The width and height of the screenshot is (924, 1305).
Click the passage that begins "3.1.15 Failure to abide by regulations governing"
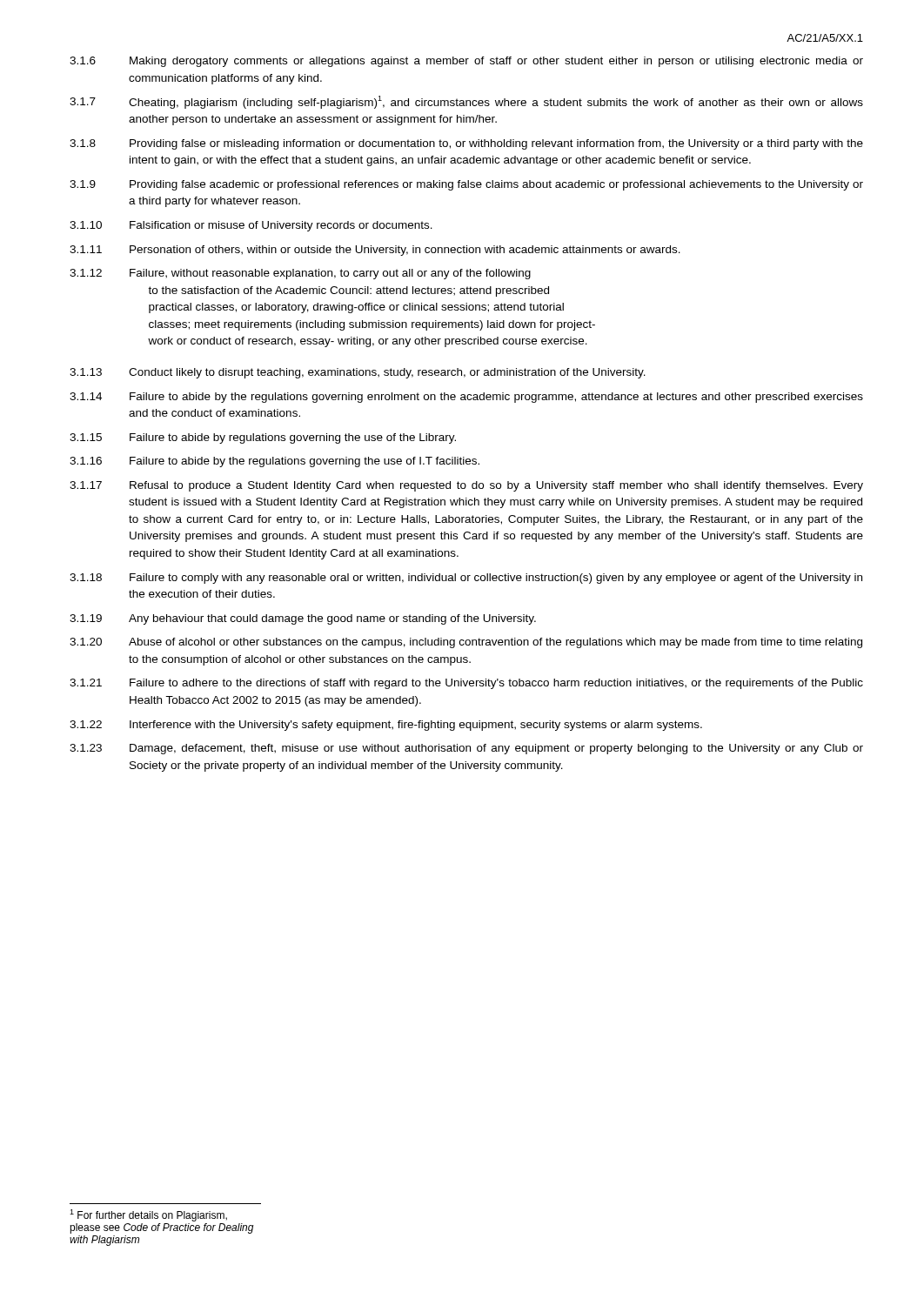click(x=466, y=437)
